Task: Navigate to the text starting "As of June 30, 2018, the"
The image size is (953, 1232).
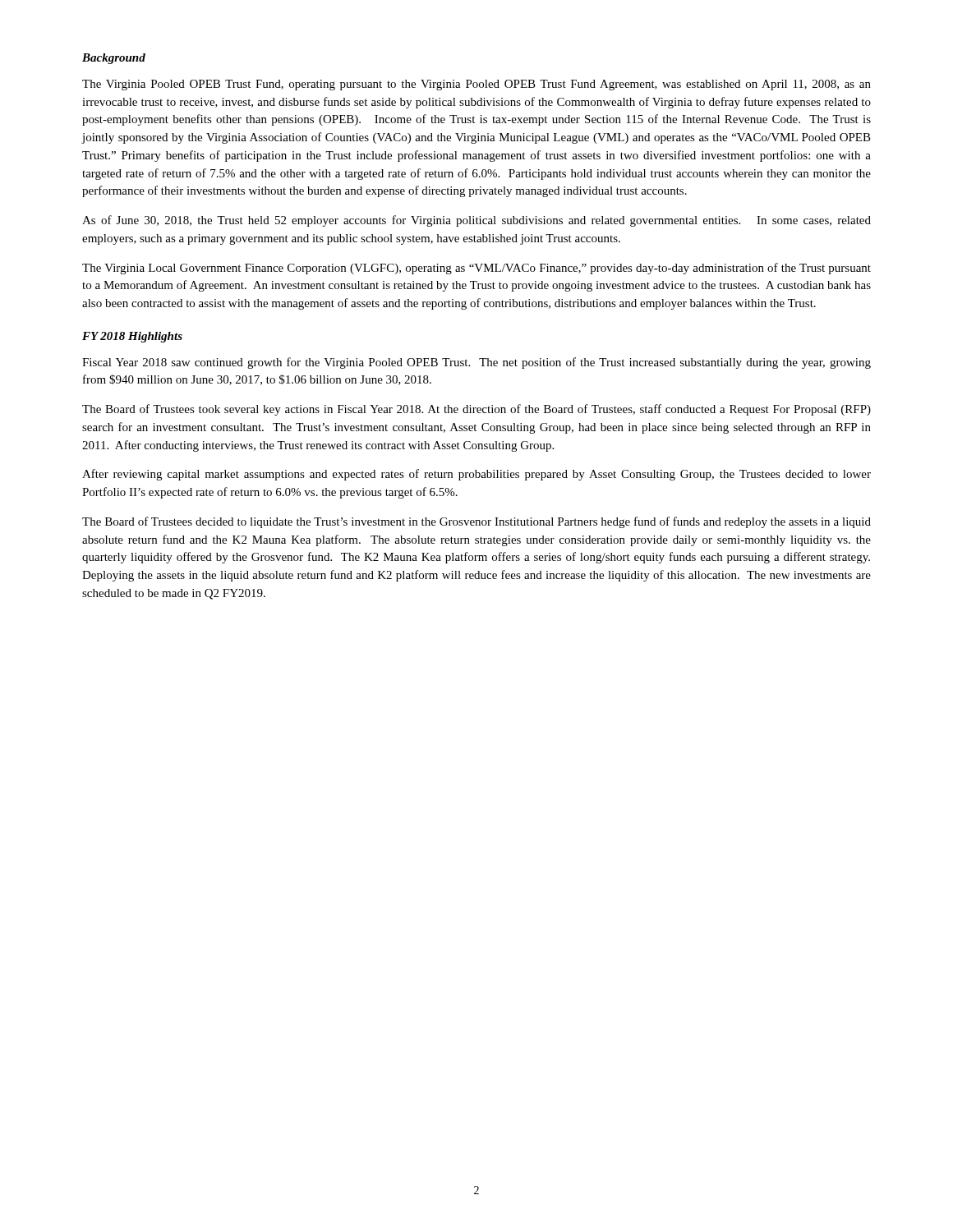Action: pyautogui.click(x=476, y=229)
